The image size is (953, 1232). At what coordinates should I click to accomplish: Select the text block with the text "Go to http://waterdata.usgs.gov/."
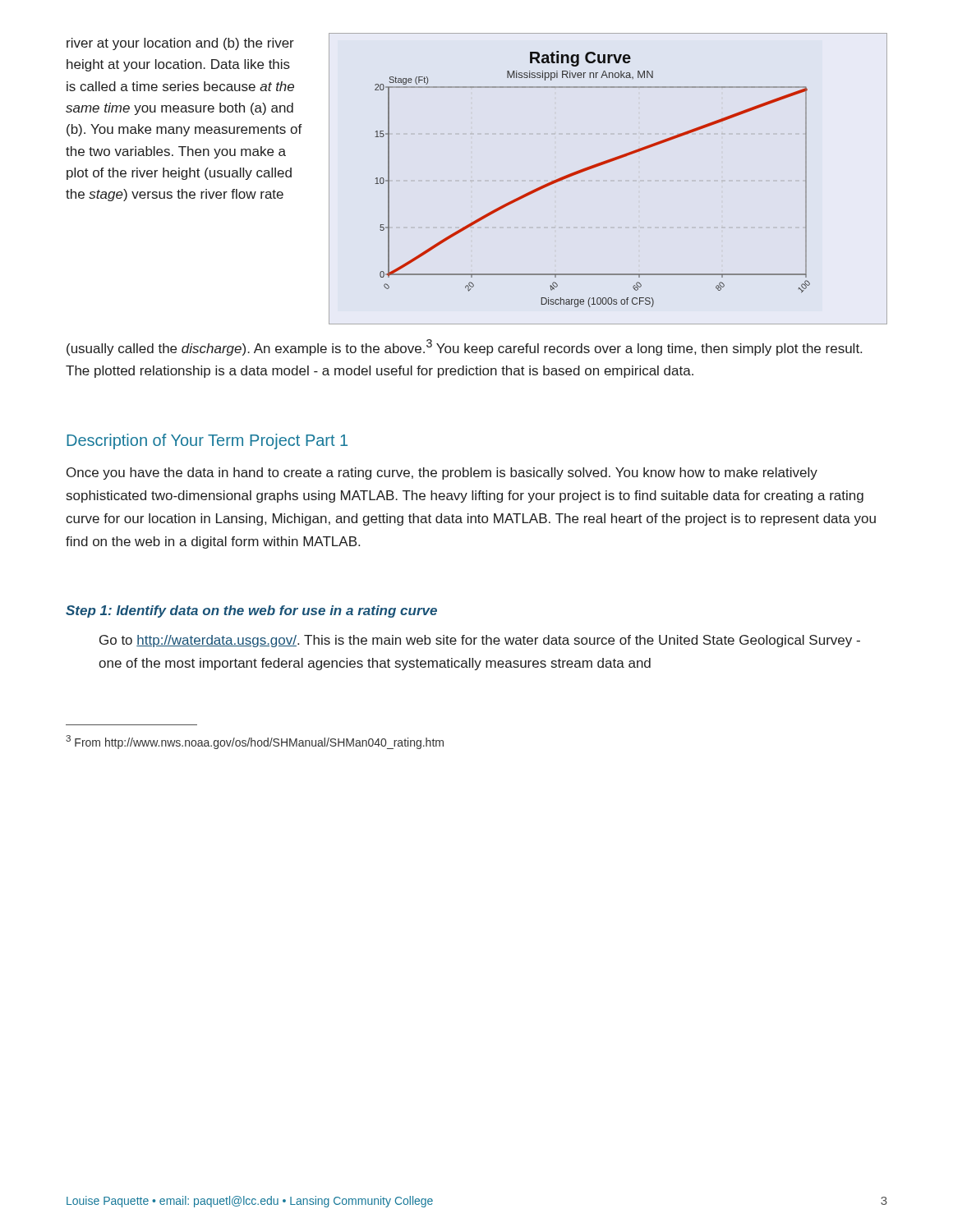pyautogui.click(x=480, y=652)
